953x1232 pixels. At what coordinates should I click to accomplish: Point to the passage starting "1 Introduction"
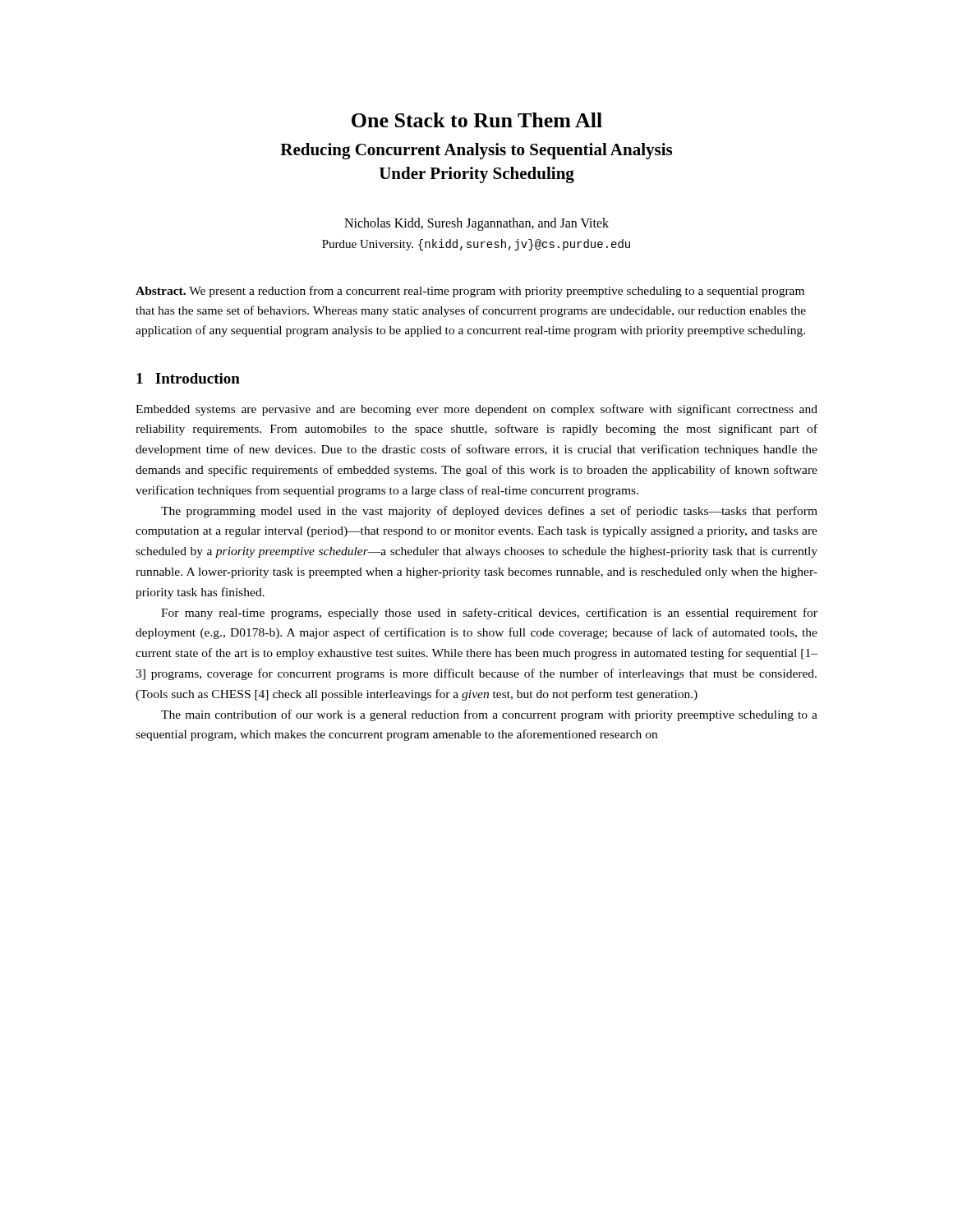coord(188,378)
